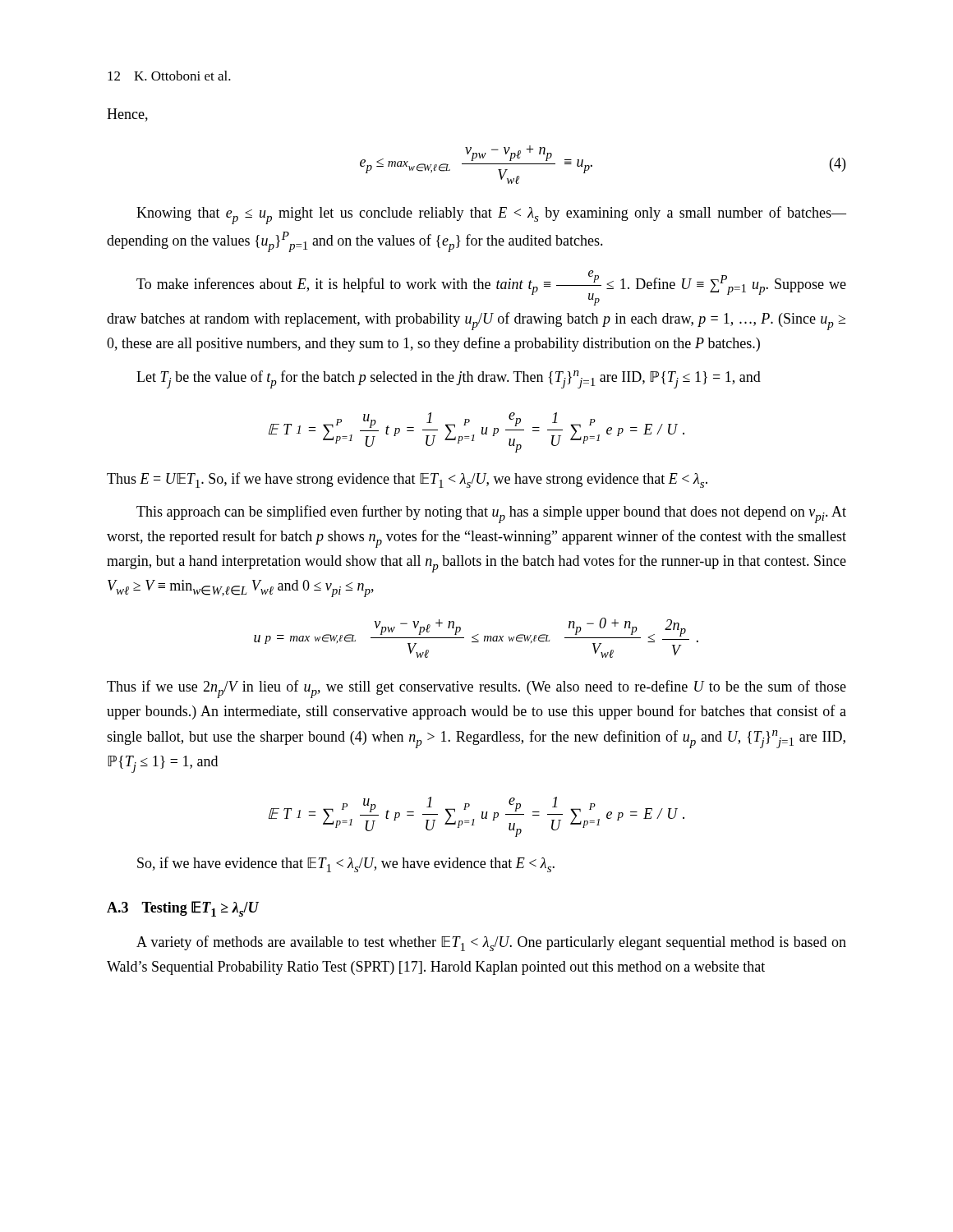Find the text block that says "This approach can be simplified even further by"
Screen dimensions: 1232x953
click(x=476, y=550)
